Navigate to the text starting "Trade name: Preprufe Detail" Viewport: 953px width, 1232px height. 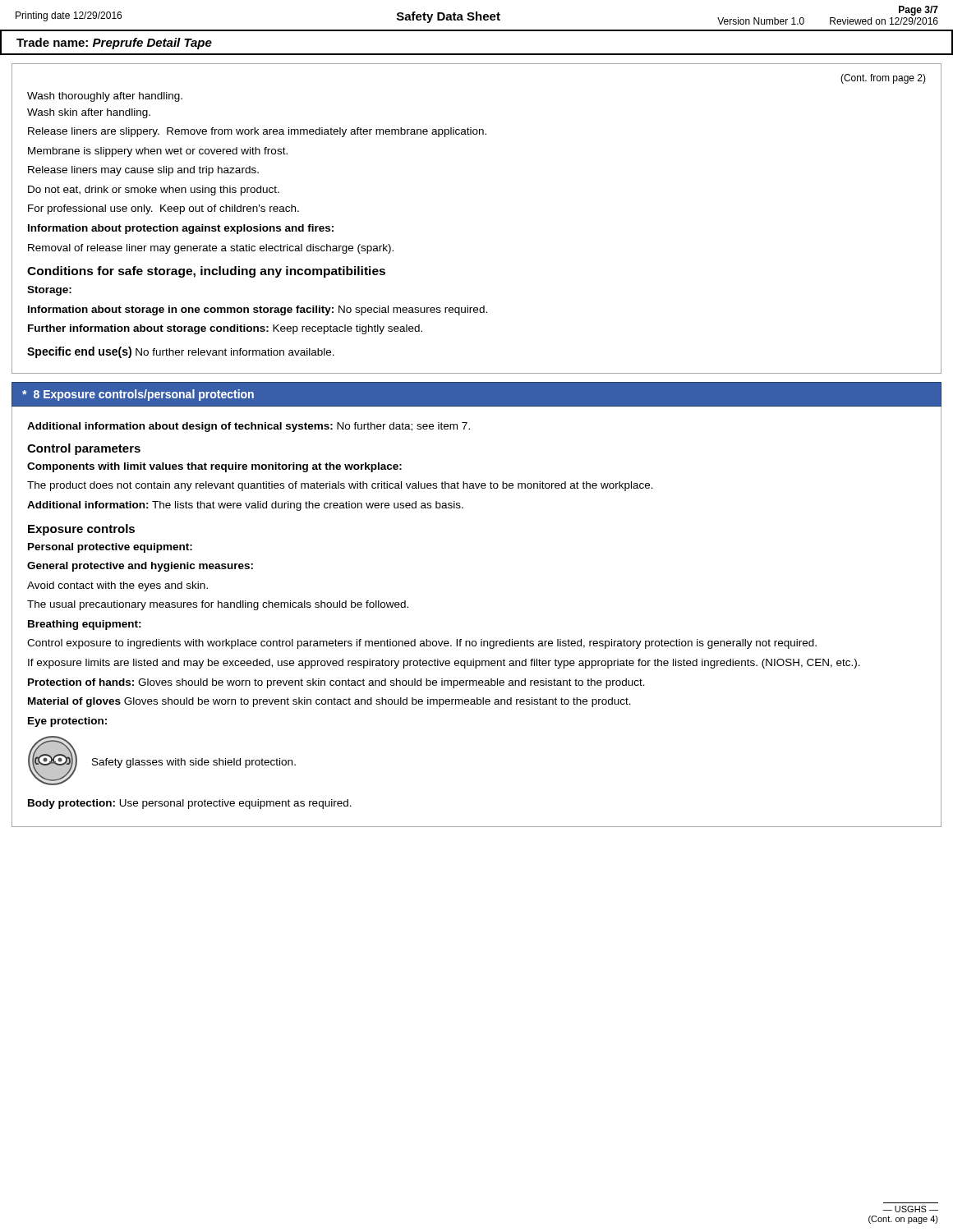(114, 42)
